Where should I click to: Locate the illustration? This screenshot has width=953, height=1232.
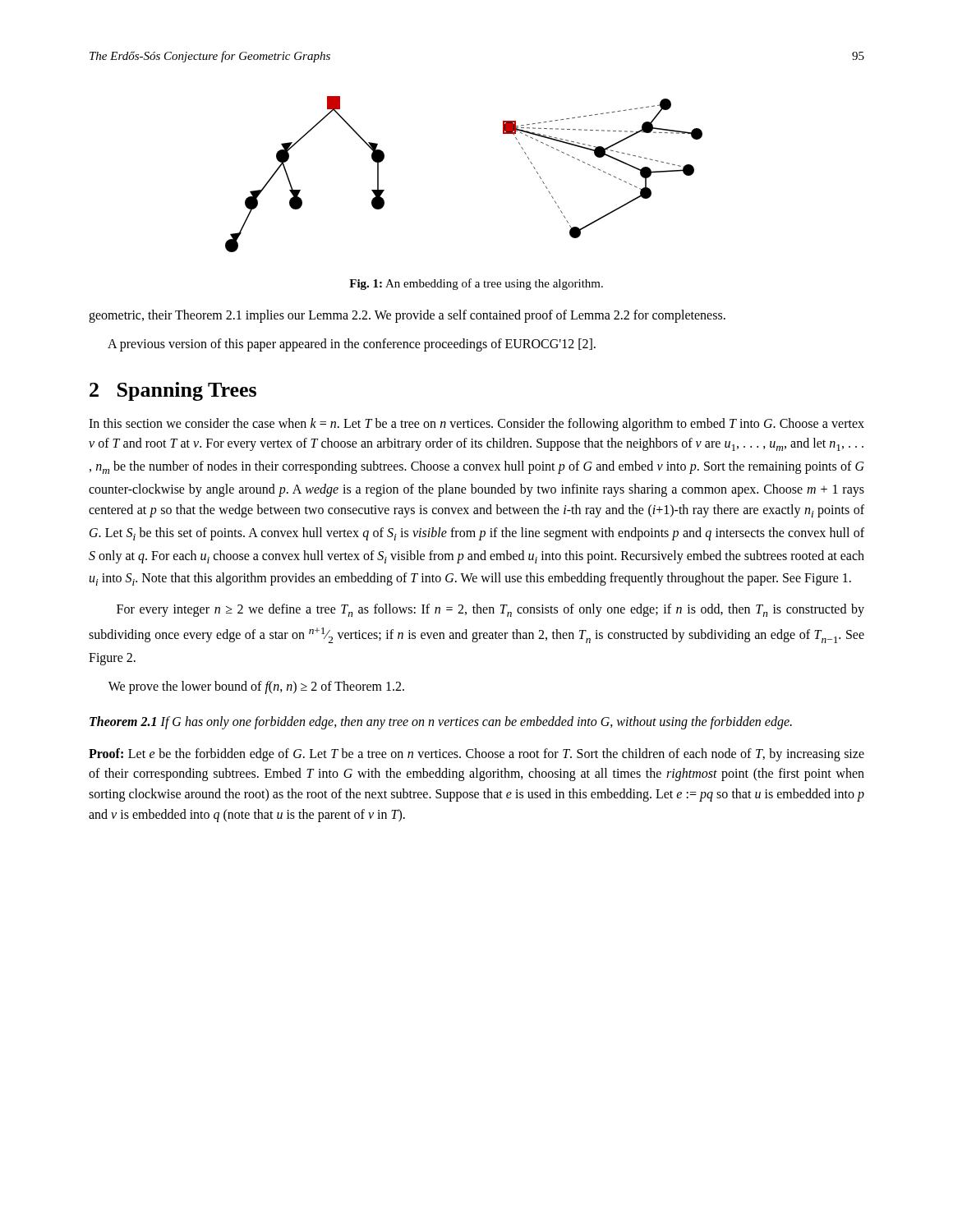click(x=476, y=174)
